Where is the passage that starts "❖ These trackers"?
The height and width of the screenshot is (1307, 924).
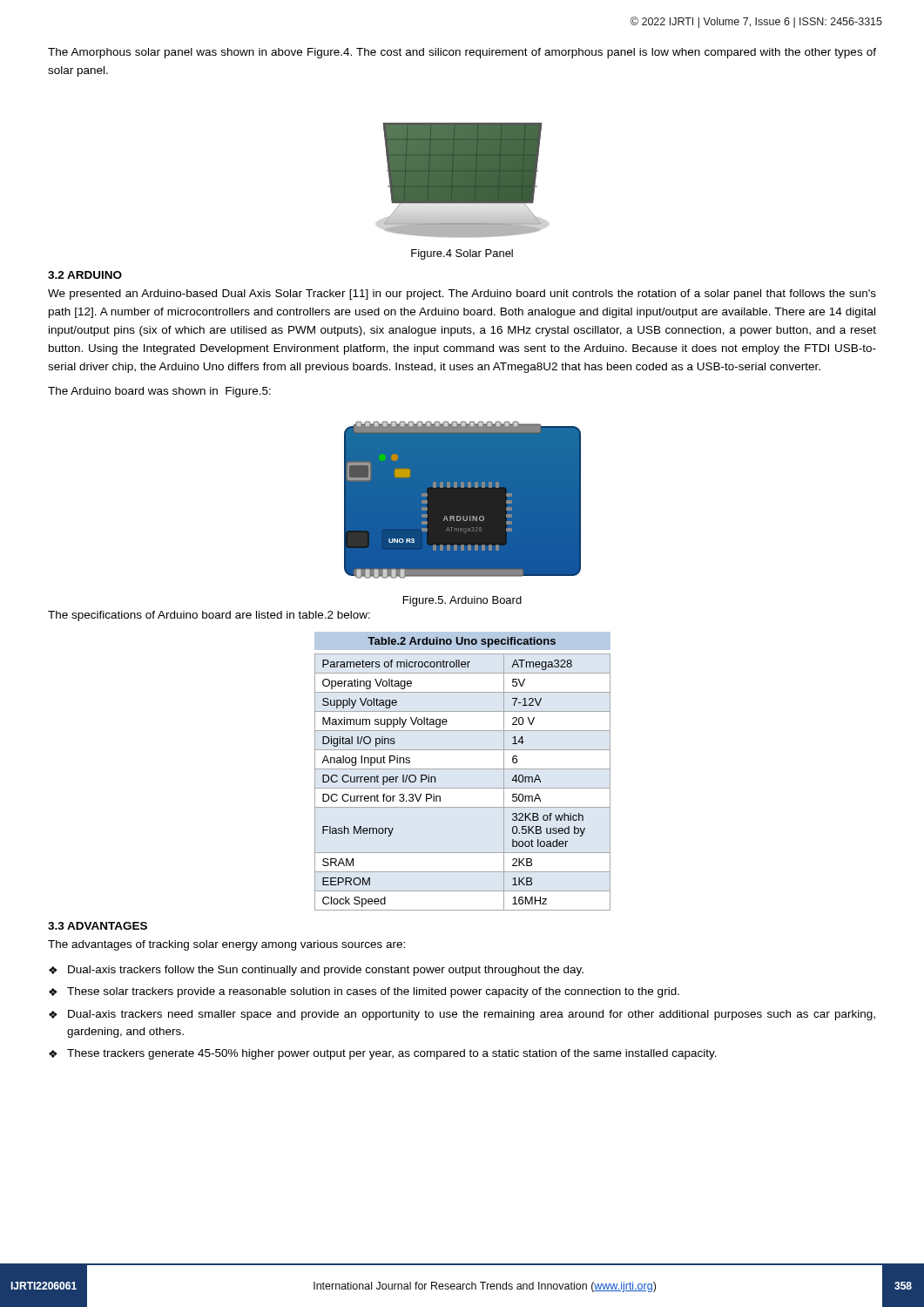(382, 1054)
